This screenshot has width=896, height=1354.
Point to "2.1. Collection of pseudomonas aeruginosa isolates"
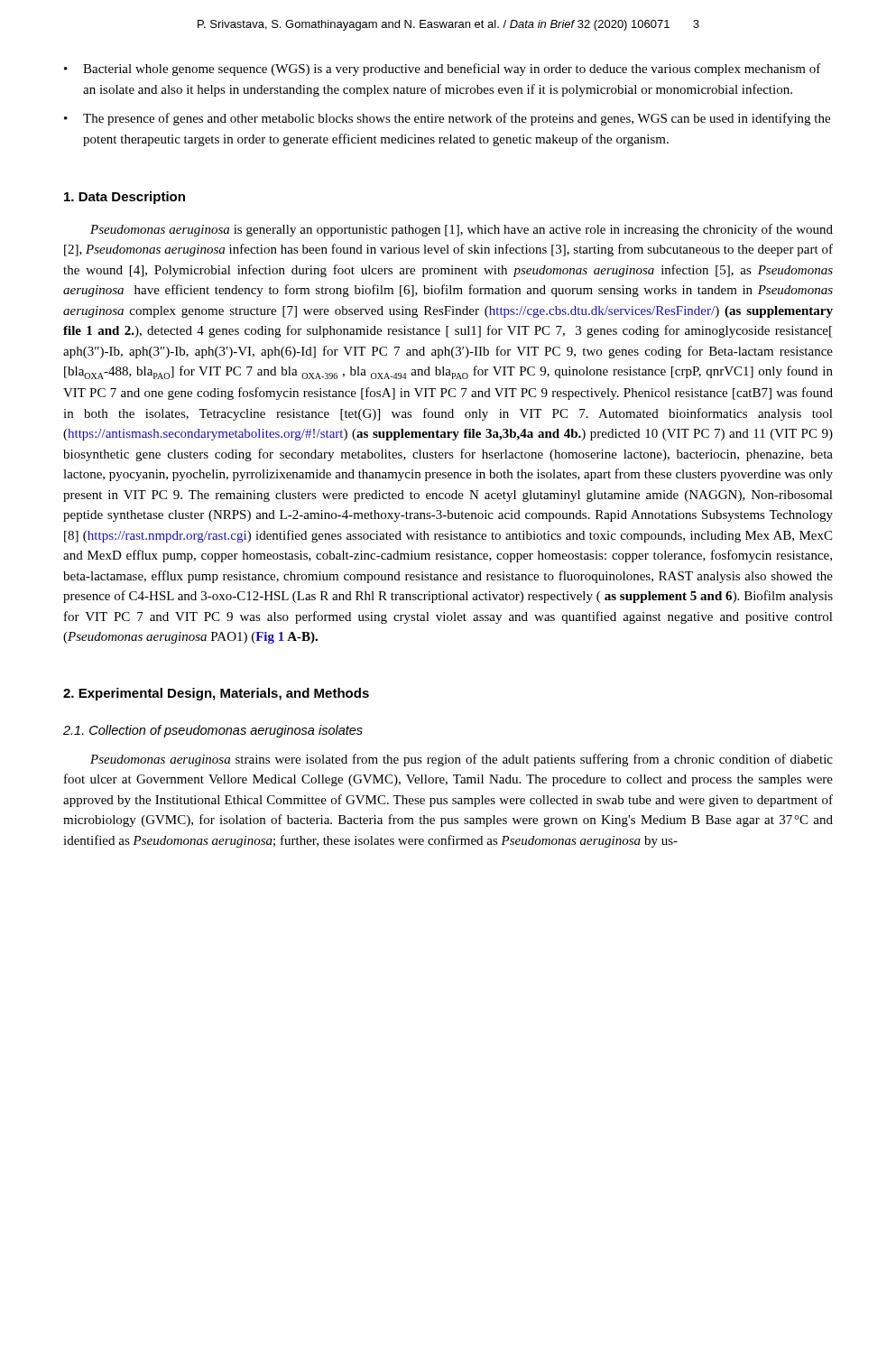pyautogui.click(x=213, y=730)
